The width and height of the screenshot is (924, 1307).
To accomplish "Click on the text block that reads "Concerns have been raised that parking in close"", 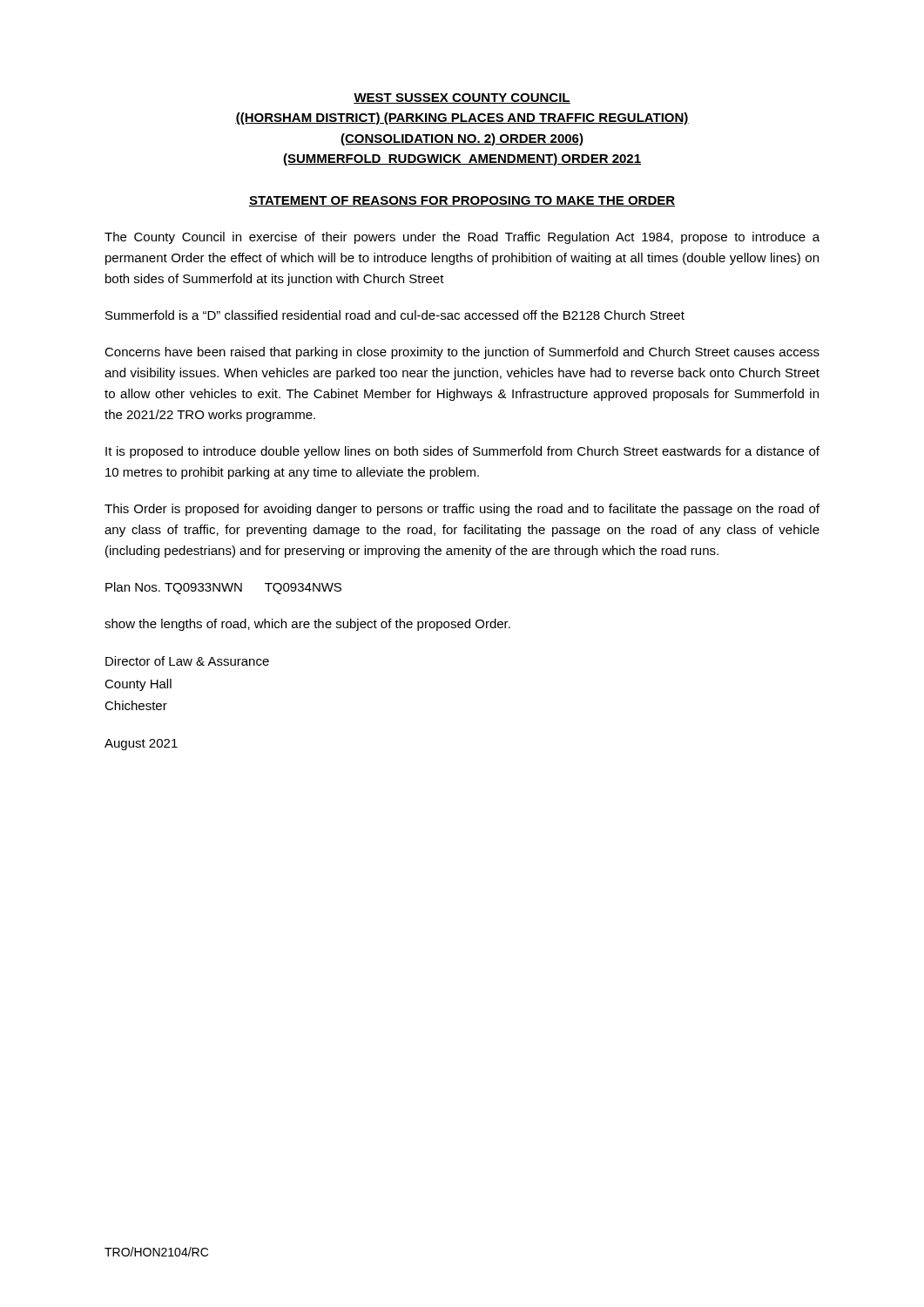I will [x=462, y=383].
